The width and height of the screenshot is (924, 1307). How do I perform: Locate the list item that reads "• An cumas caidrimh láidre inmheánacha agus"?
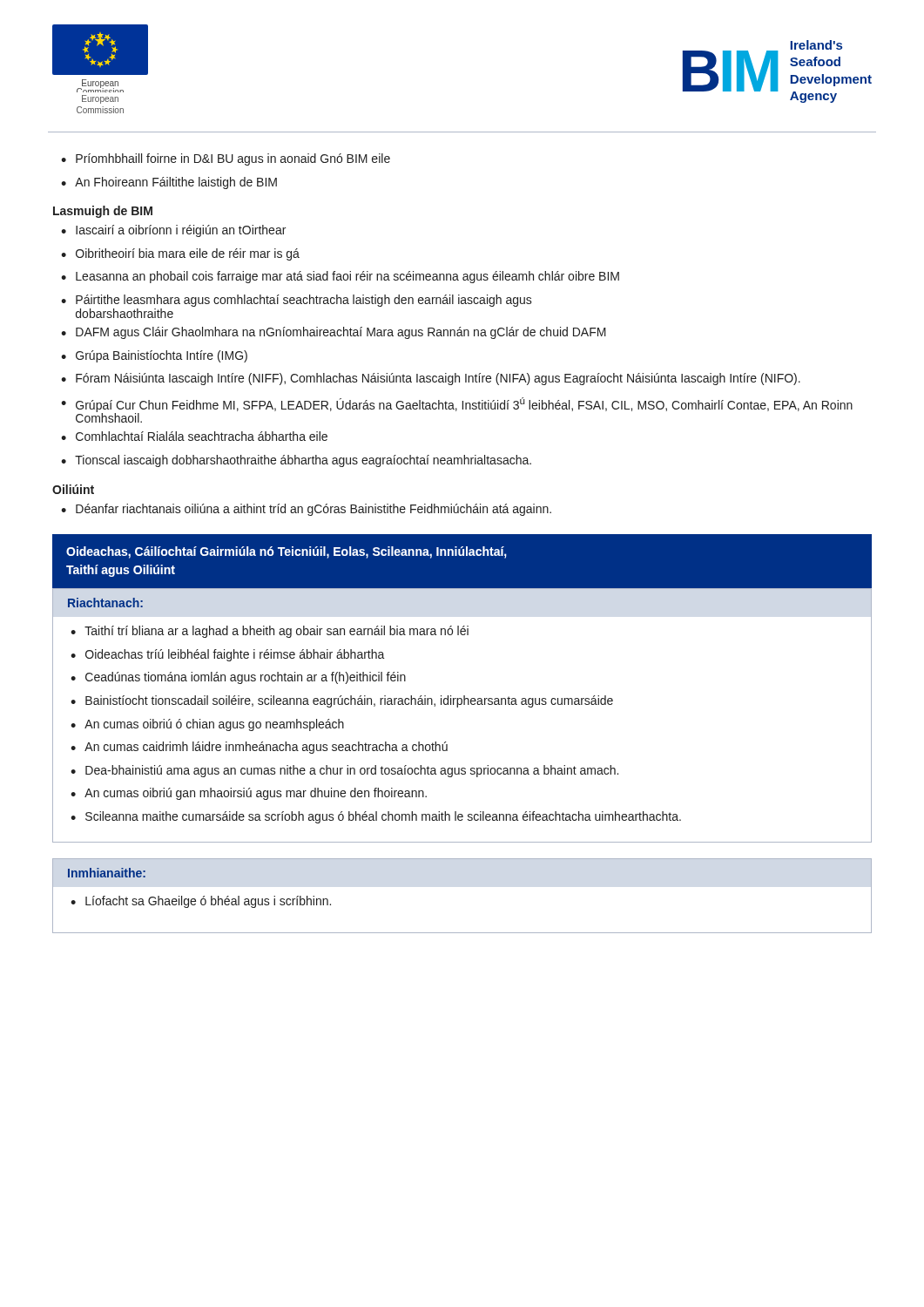tap(259, 749)
